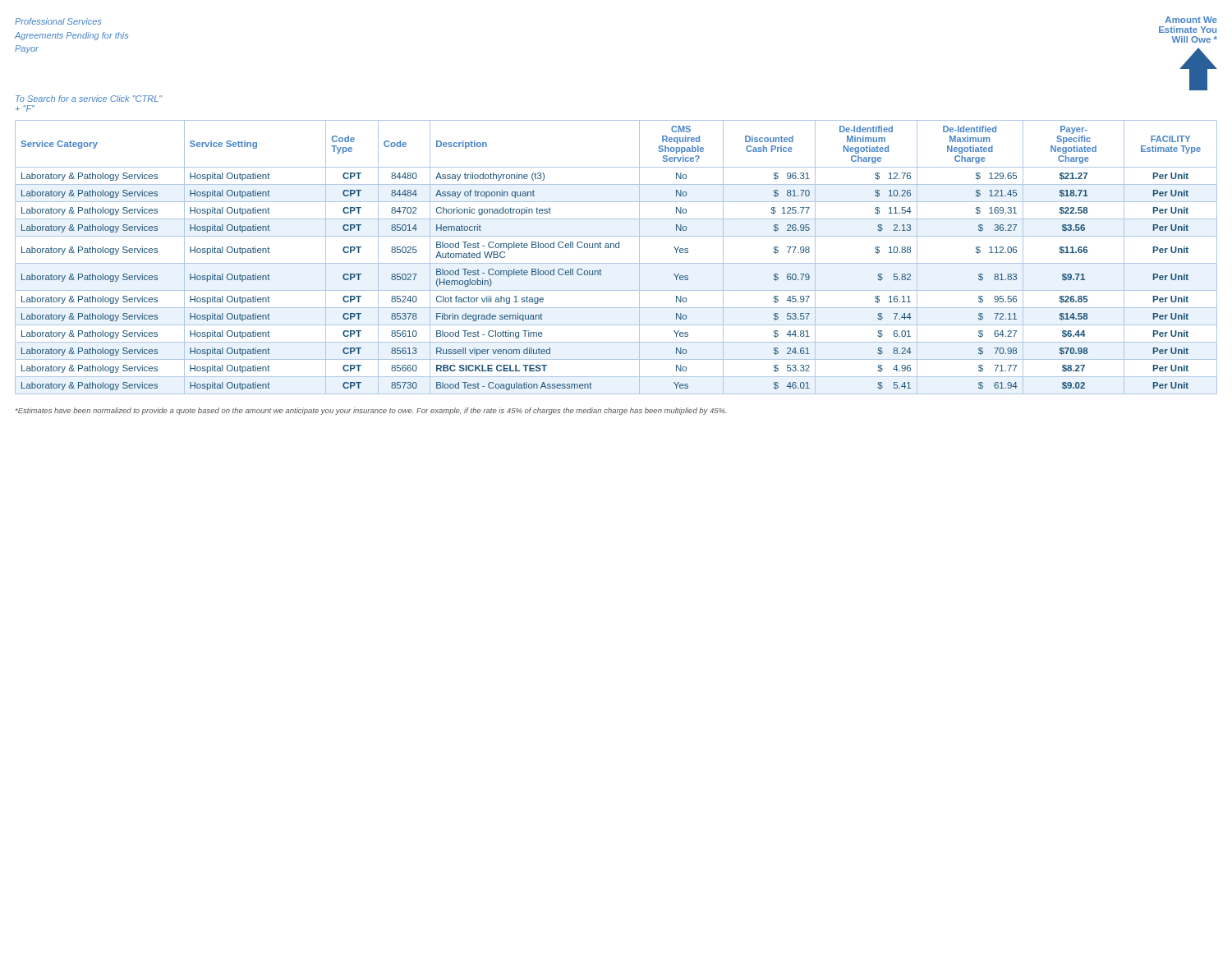Screen dimensions: 953x1232
Task: Locate the table with the text "Per Unit"
Action: 616,257
